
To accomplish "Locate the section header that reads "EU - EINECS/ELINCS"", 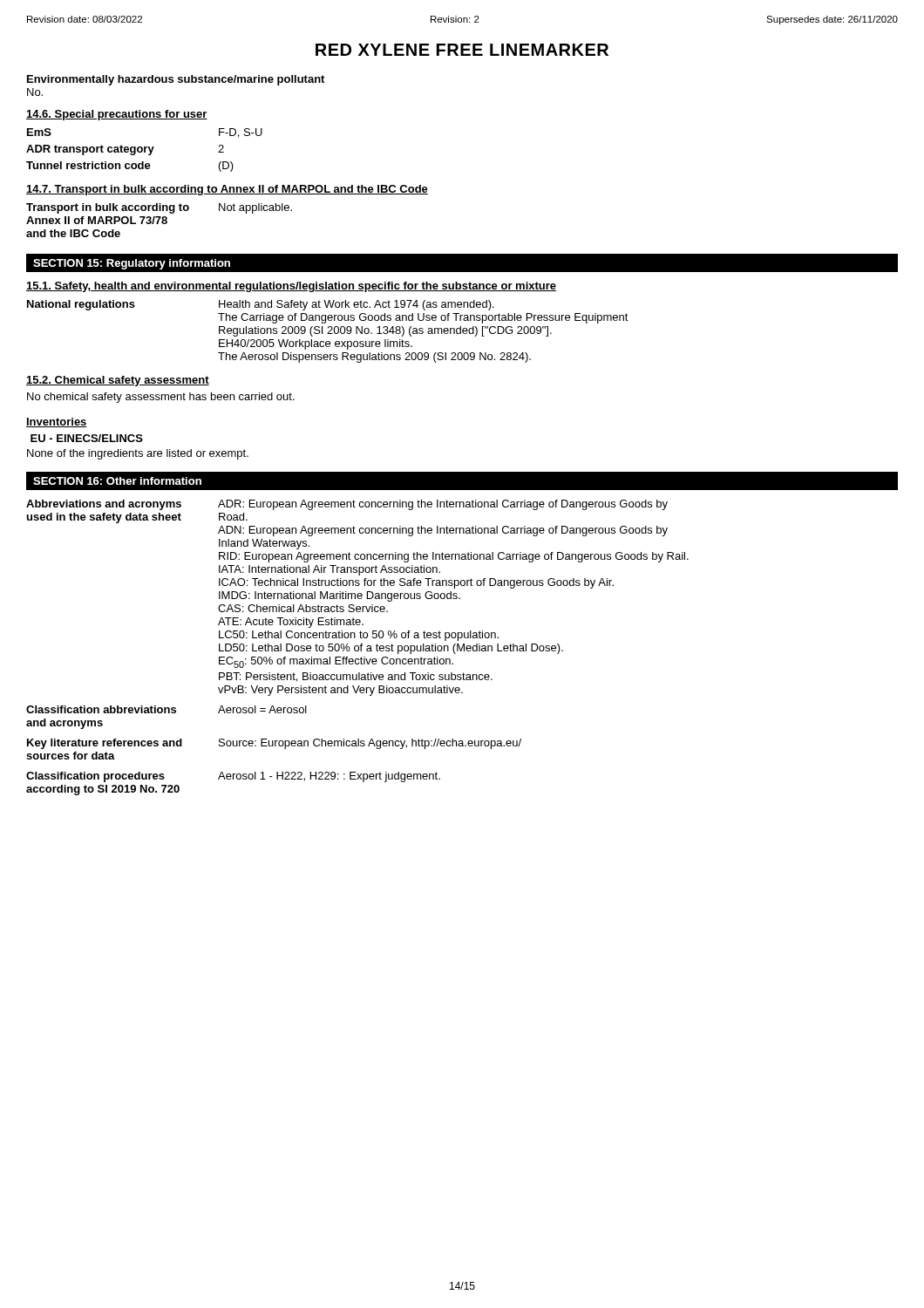I will [85, 438].
